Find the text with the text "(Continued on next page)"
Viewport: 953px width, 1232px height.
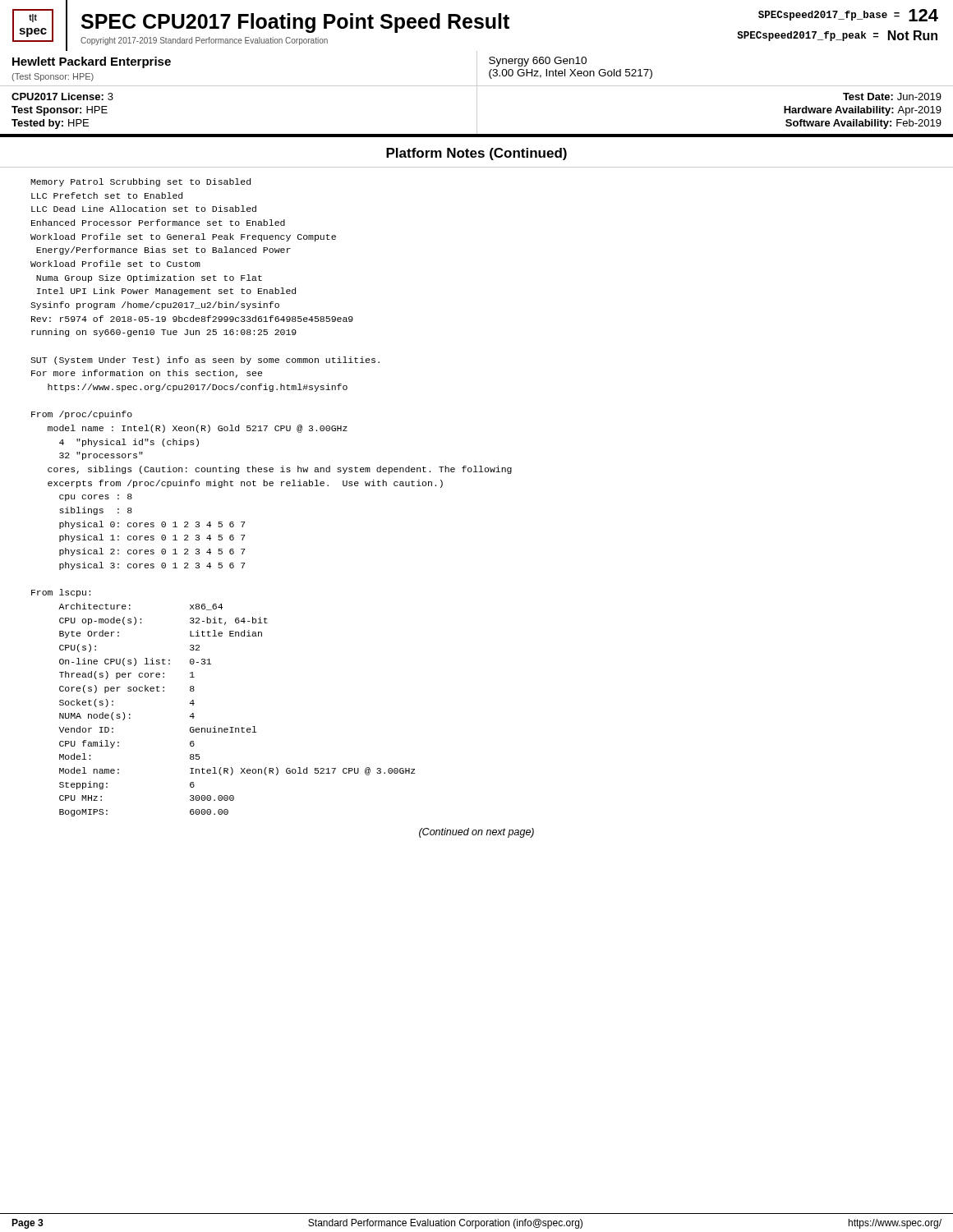476,832
